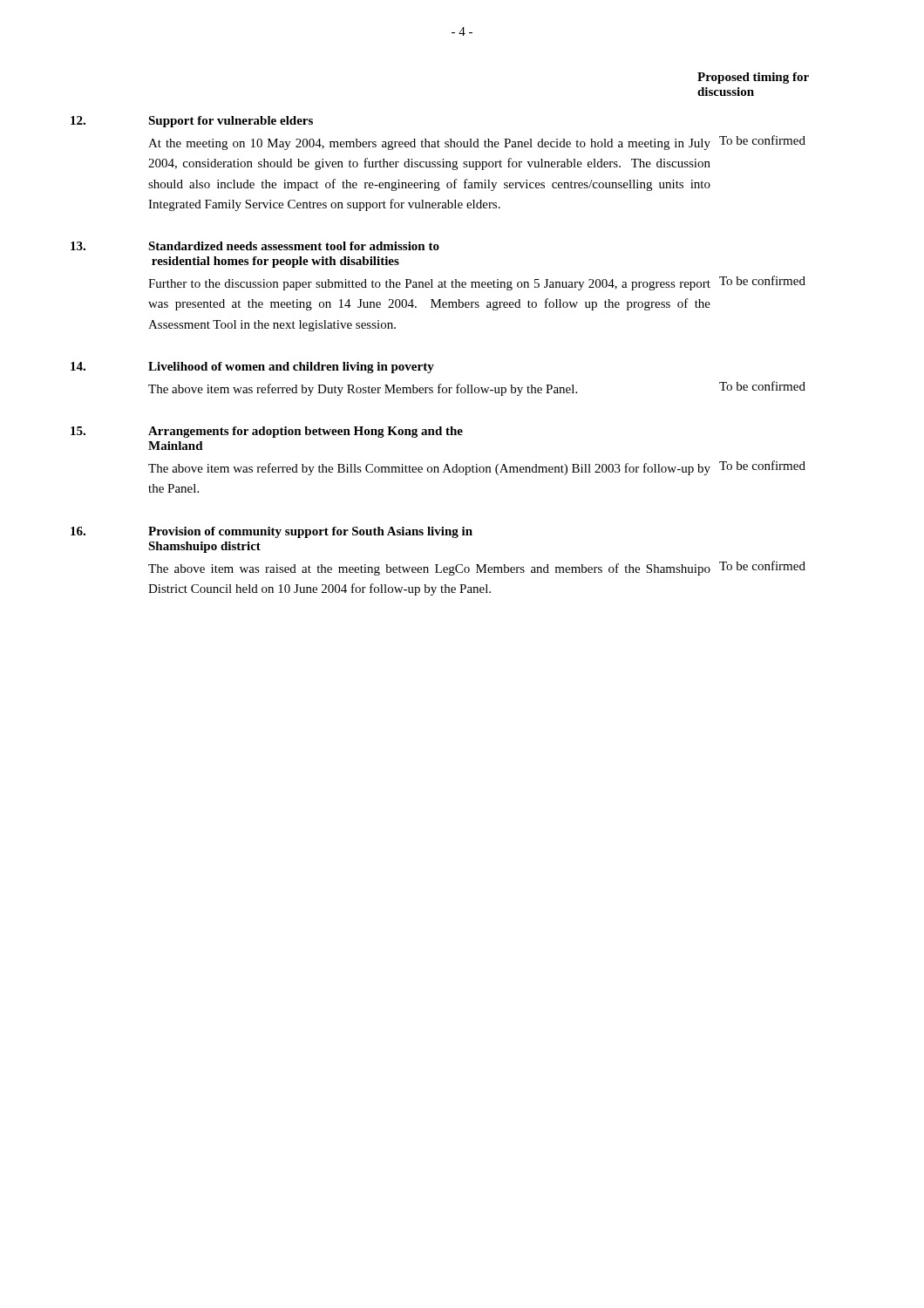Image resolution: width=924 pixels, height=1308 pixels.
Task: Click on the section header containing "Livelihood of women and"
Action: pyautogui.click(x=291, y=366)
